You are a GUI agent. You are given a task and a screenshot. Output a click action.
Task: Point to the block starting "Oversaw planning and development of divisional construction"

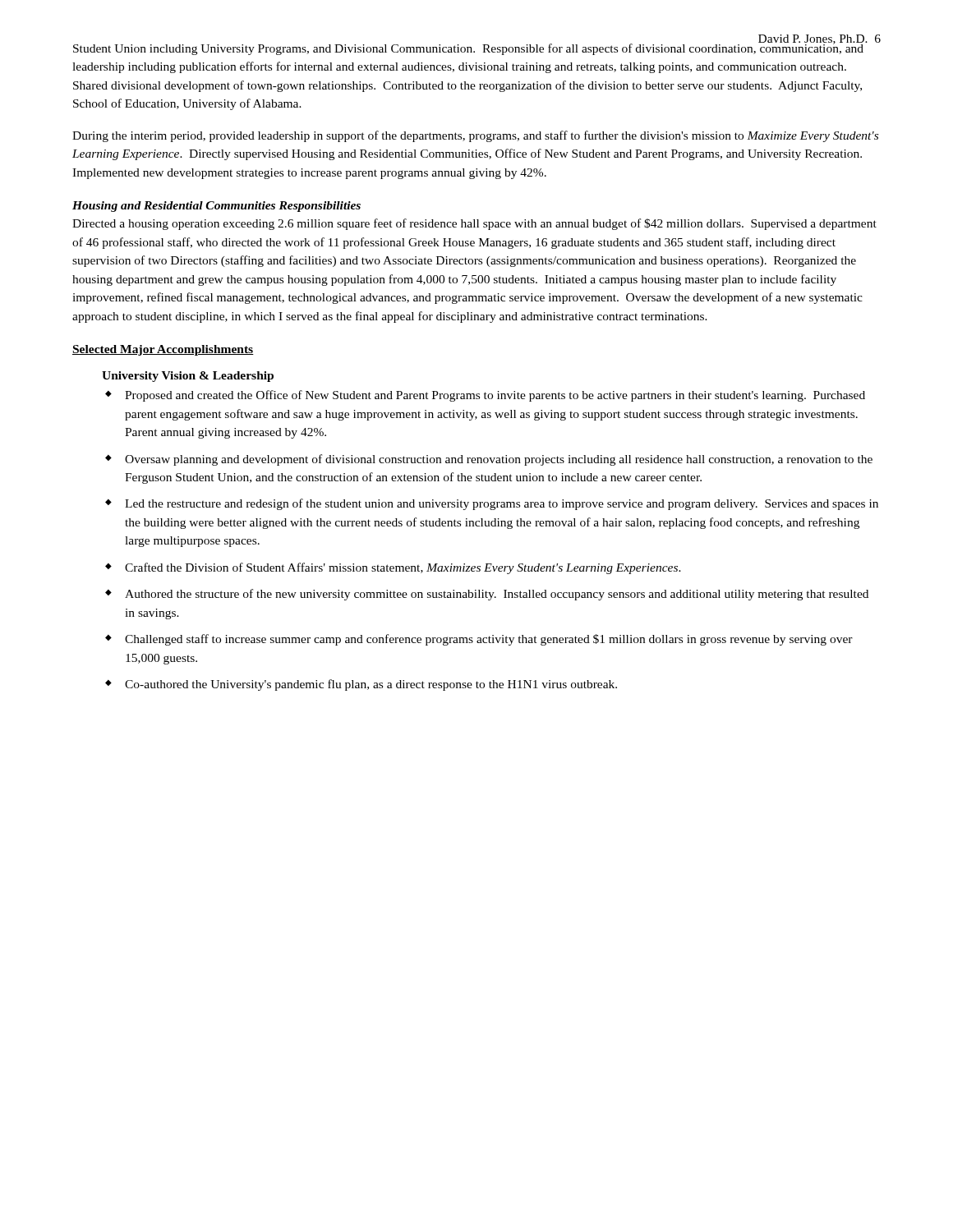(499, 467)
